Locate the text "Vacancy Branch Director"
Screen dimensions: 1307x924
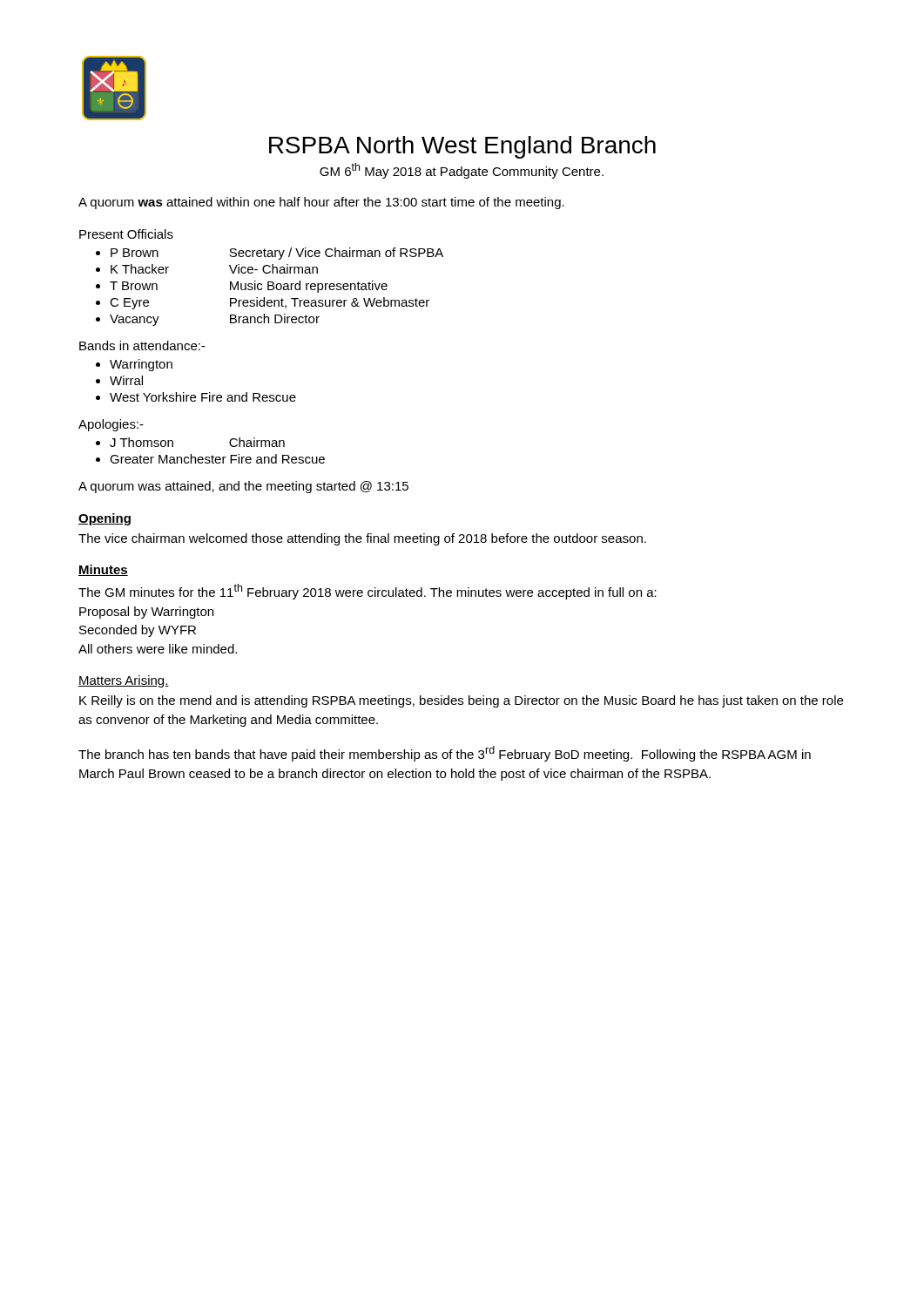pos(135,319)
